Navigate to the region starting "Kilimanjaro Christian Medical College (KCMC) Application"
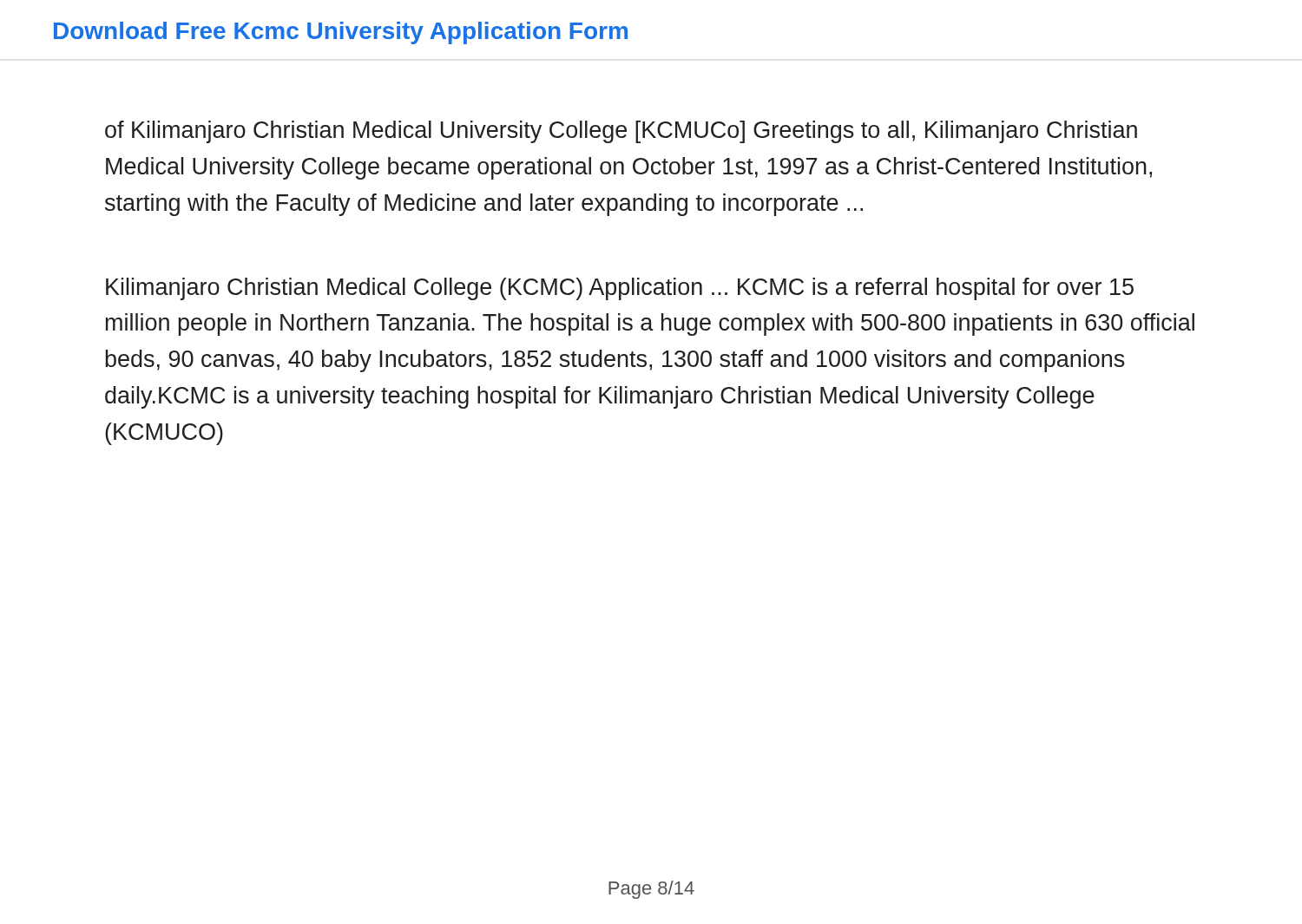This screenshot has height=924, width=1302. (650, 359)
